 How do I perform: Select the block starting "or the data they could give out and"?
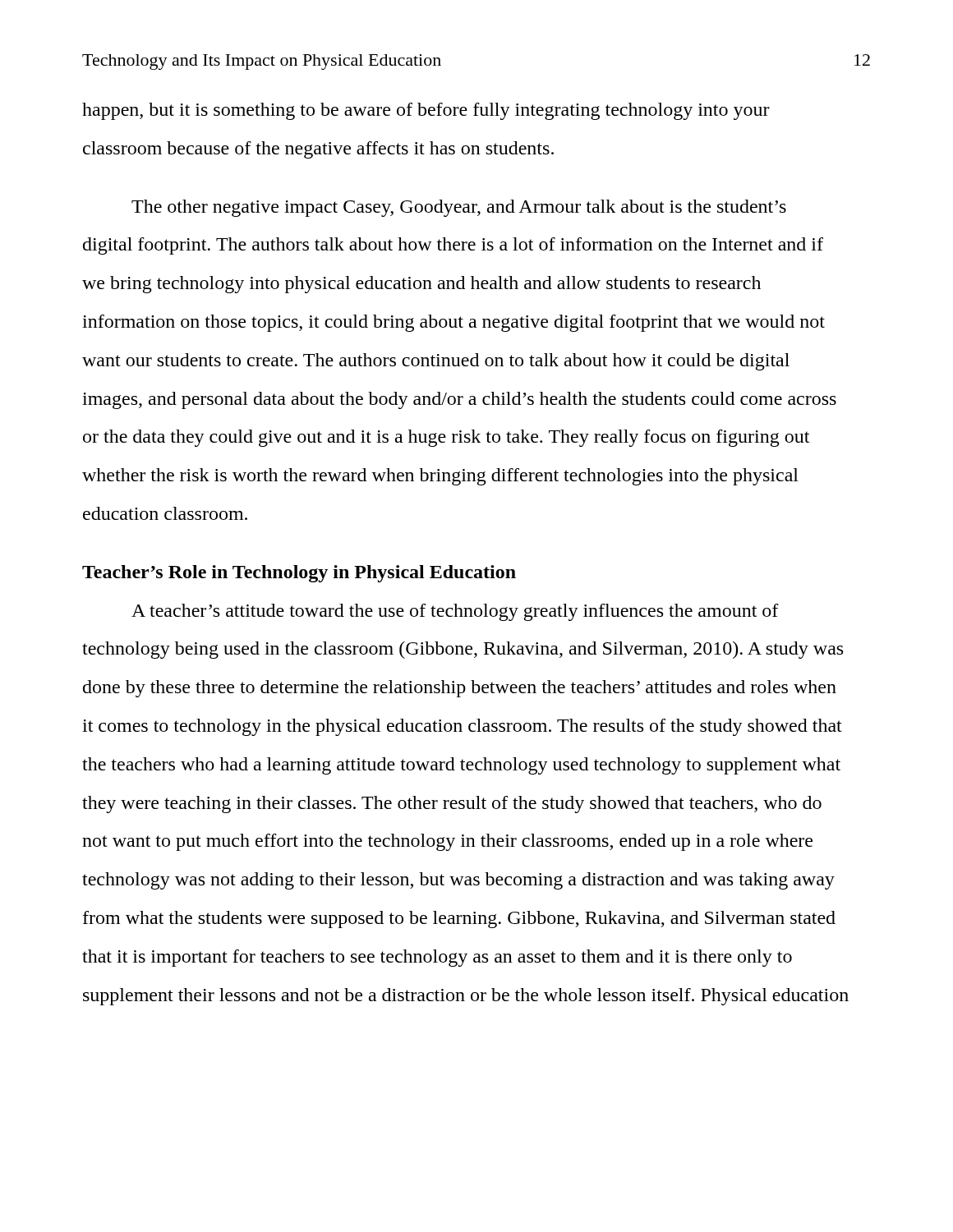446,436
